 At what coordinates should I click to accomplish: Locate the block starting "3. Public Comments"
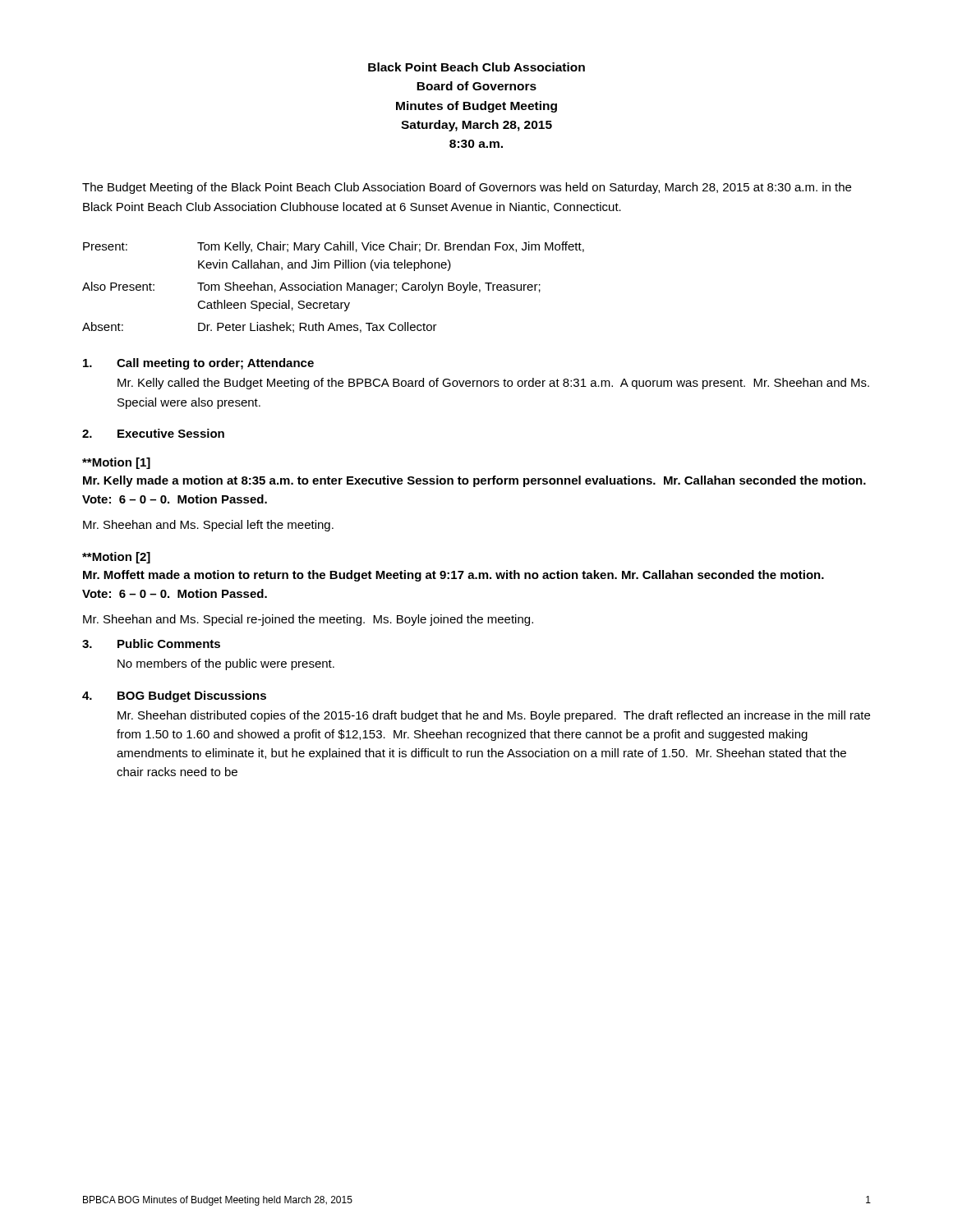[151, 644]
